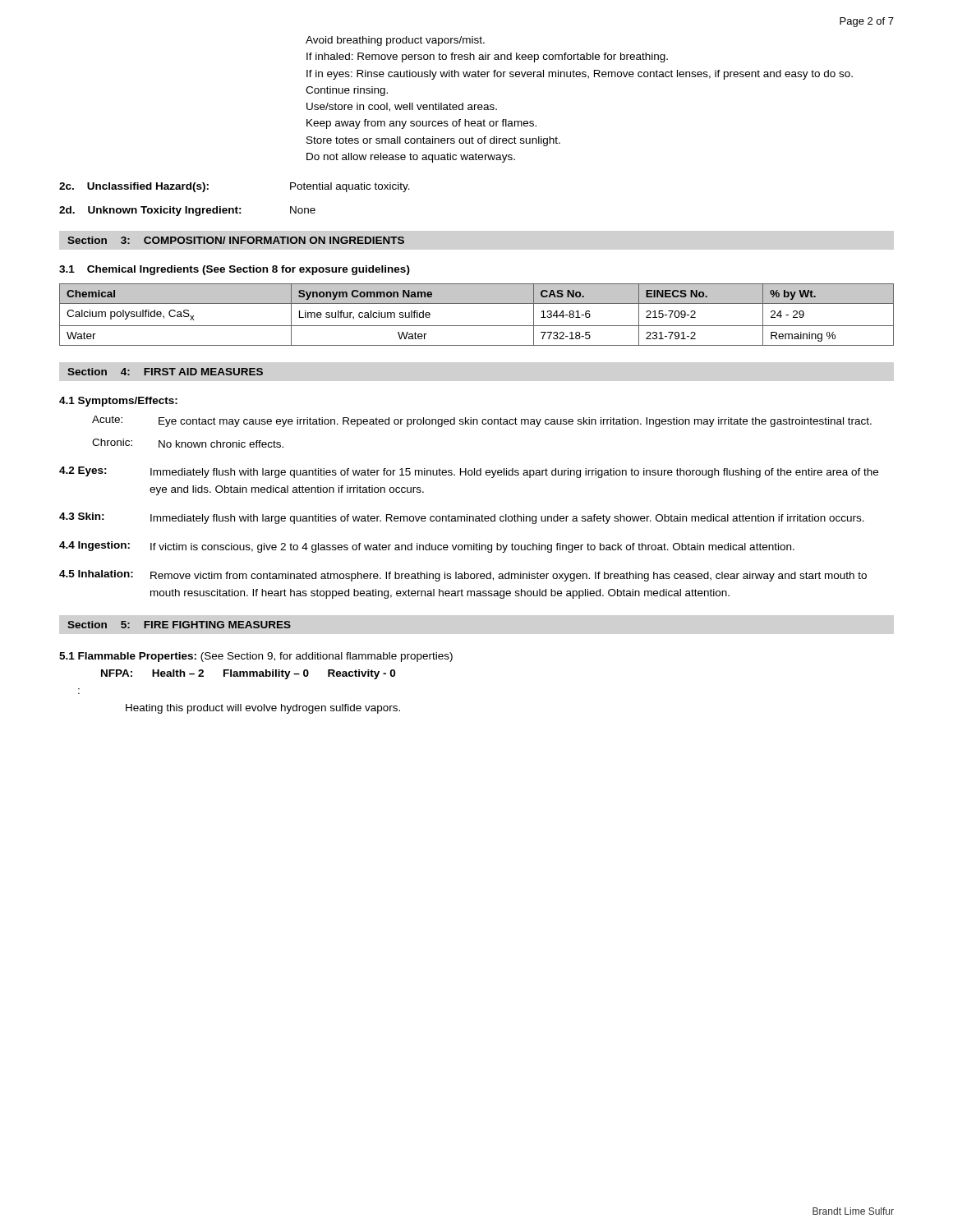Locate the block starting "Heating this product will evolve hydrogen sulfide"
The width and height of the screenshot is (953, 1232).
pos(263,708)
